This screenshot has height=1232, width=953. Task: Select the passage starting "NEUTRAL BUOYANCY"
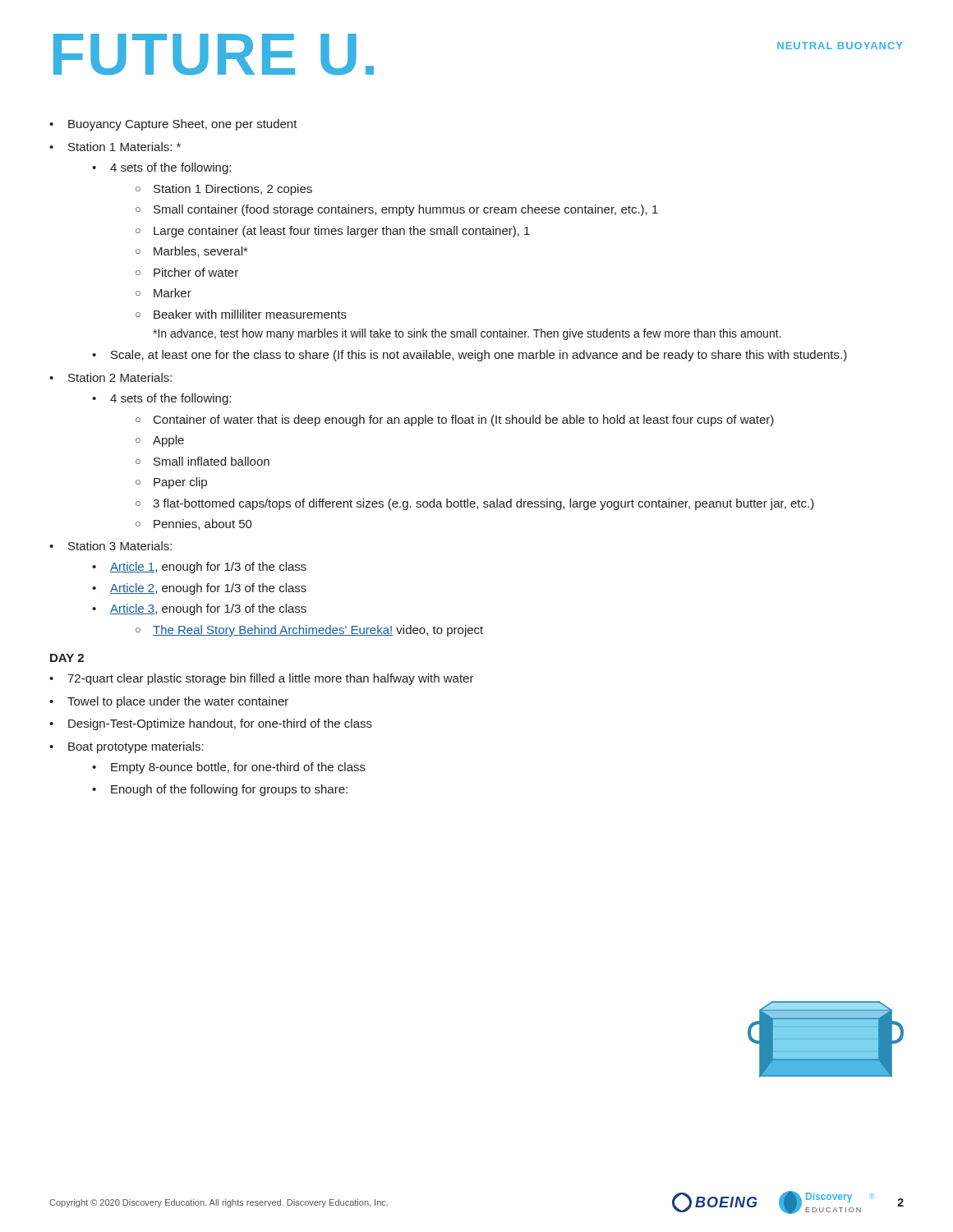[840, 46]
